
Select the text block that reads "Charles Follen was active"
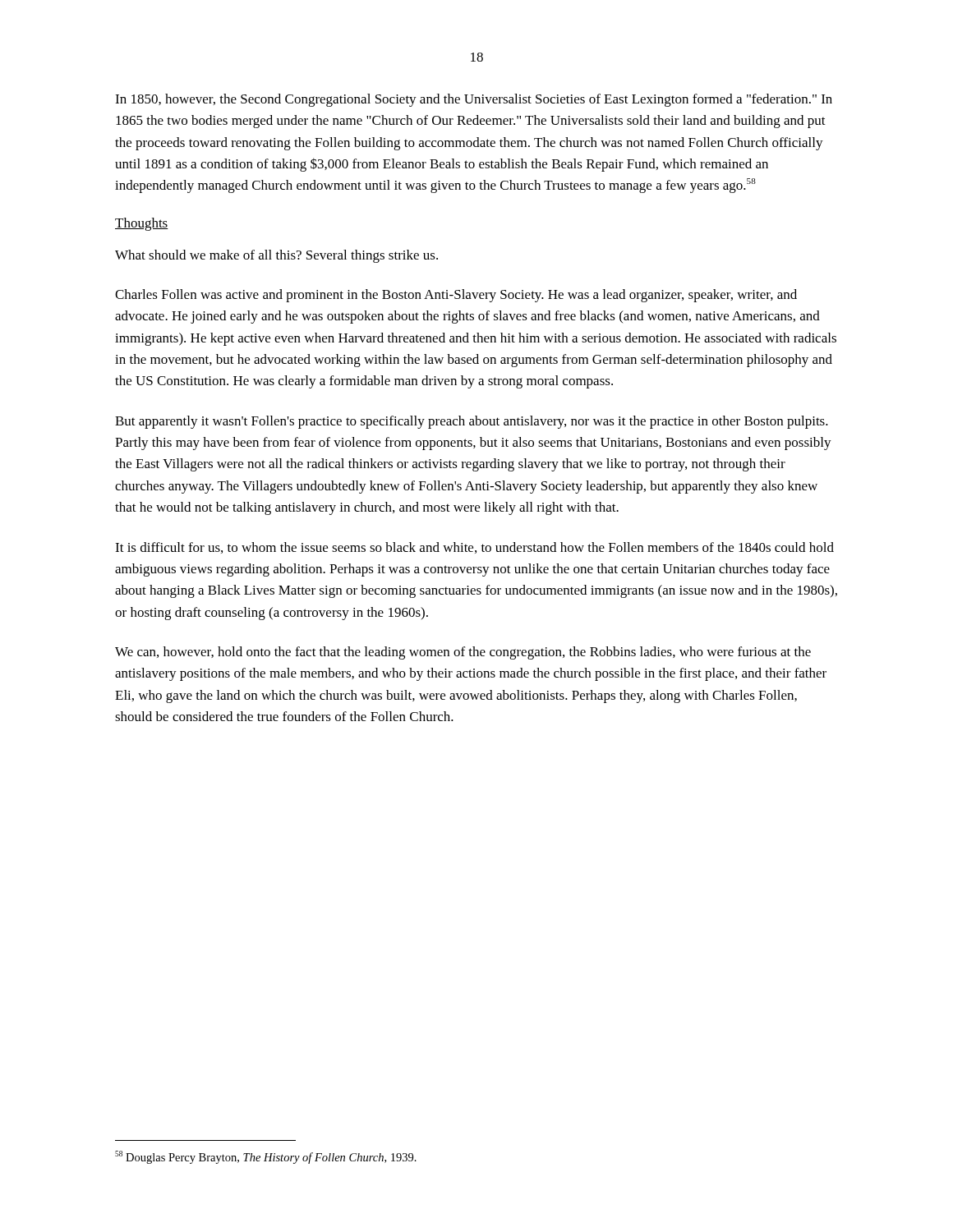coord(476,338)
